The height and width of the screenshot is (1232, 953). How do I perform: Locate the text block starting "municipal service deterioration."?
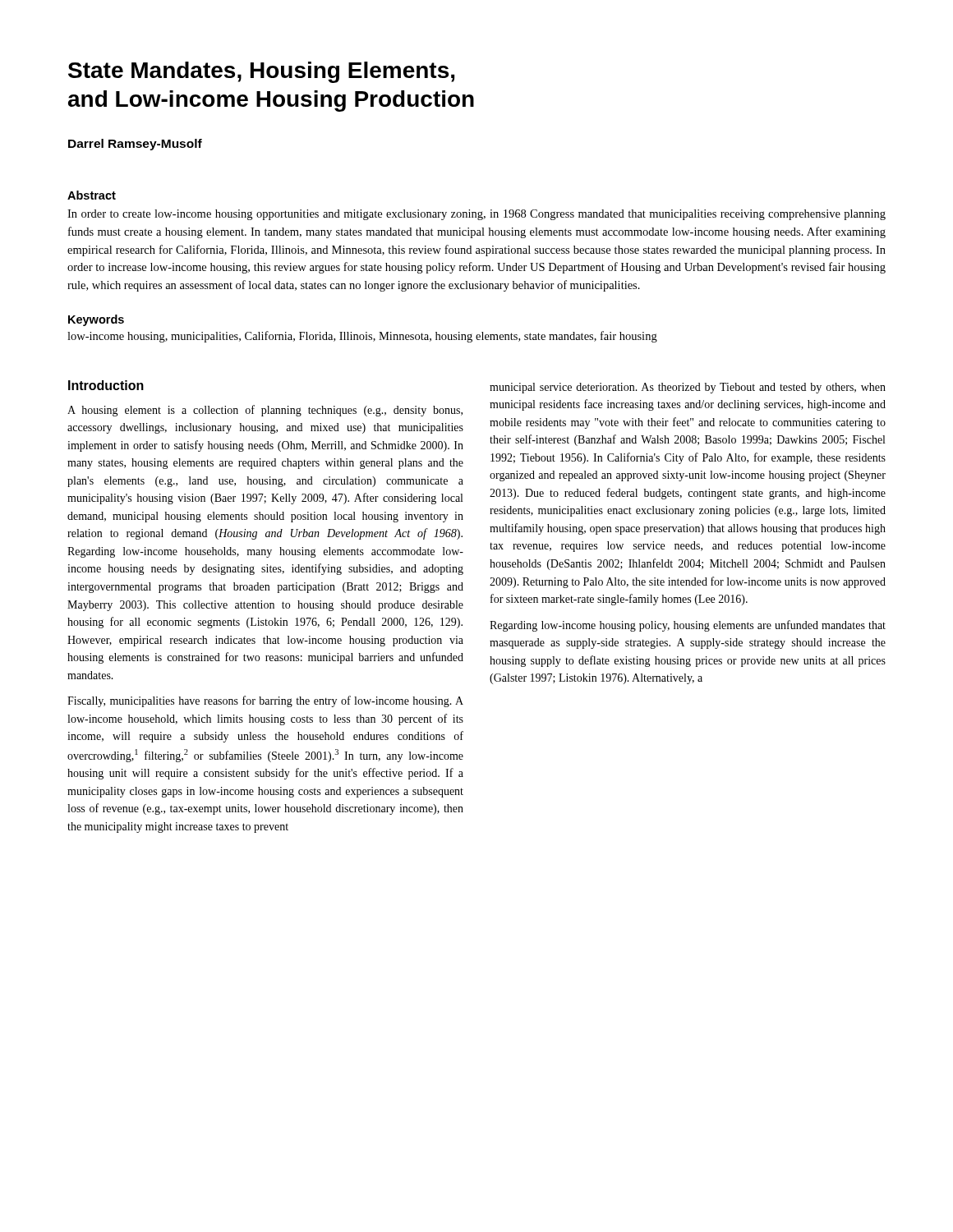coord(688,533)
